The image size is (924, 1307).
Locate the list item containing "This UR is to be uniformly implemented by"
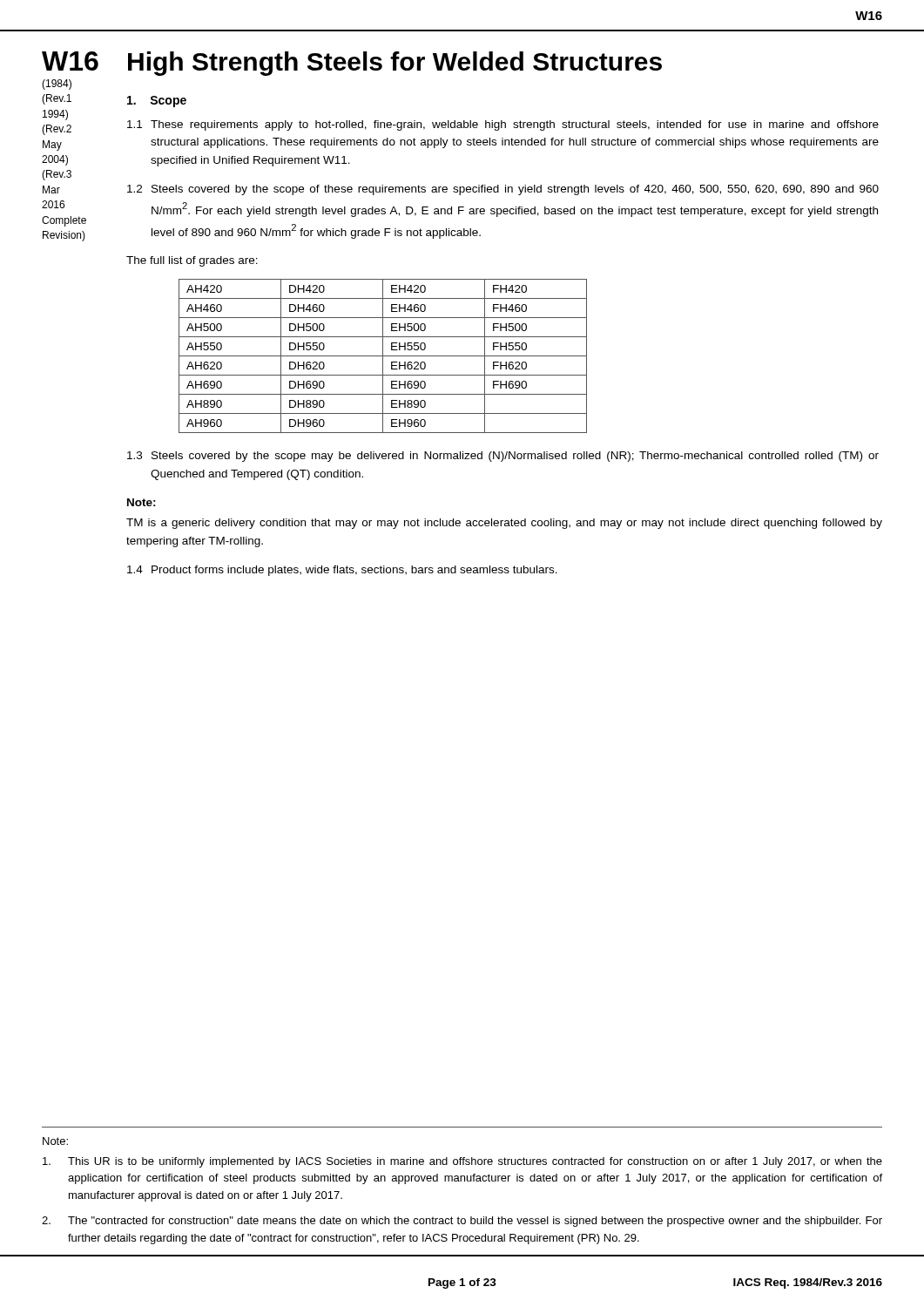point(462,1178)
